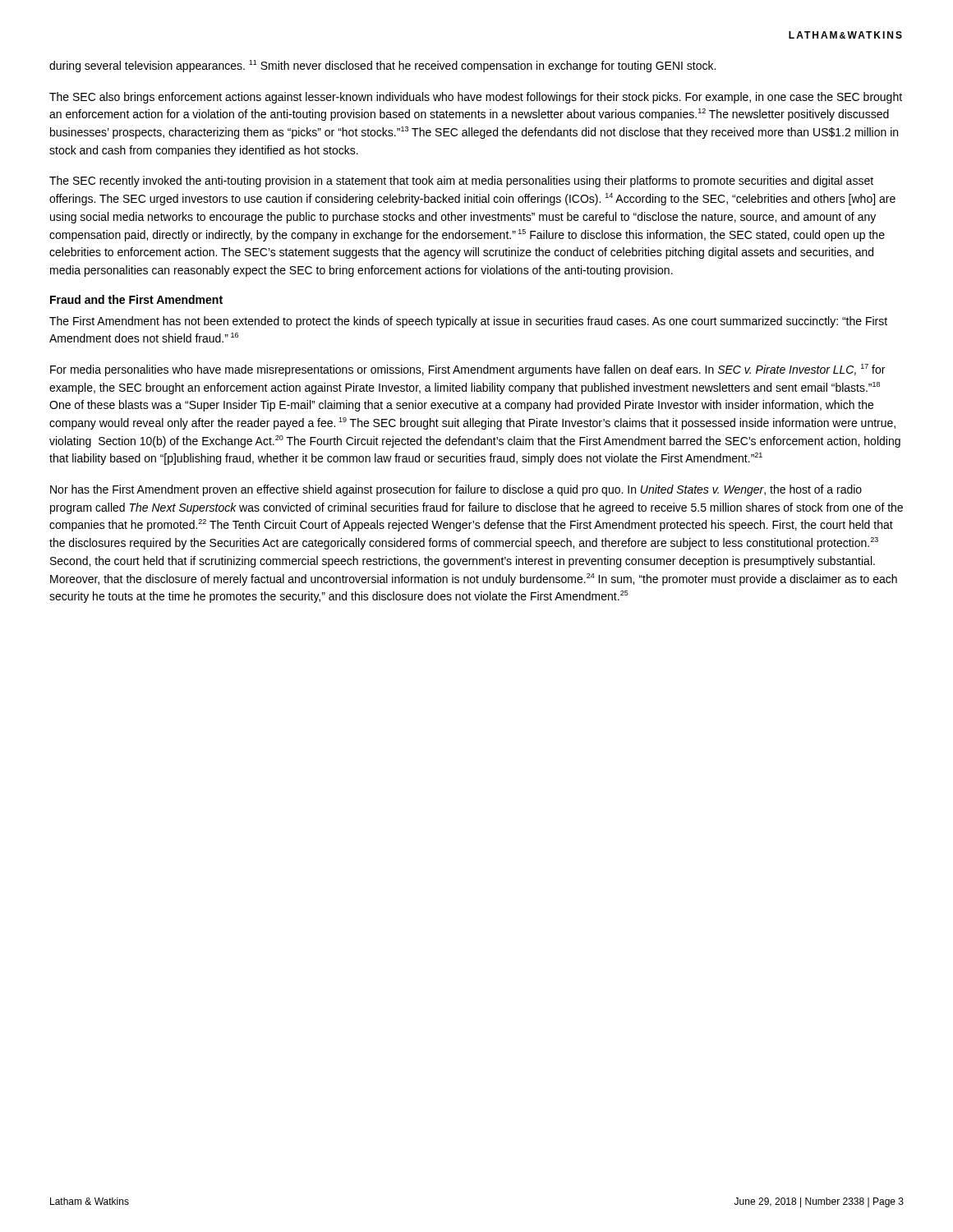This screenshot has height=1232, width=953.
Task: Select the text block that reads "For media personalities who have"
Action: (475, 414)
